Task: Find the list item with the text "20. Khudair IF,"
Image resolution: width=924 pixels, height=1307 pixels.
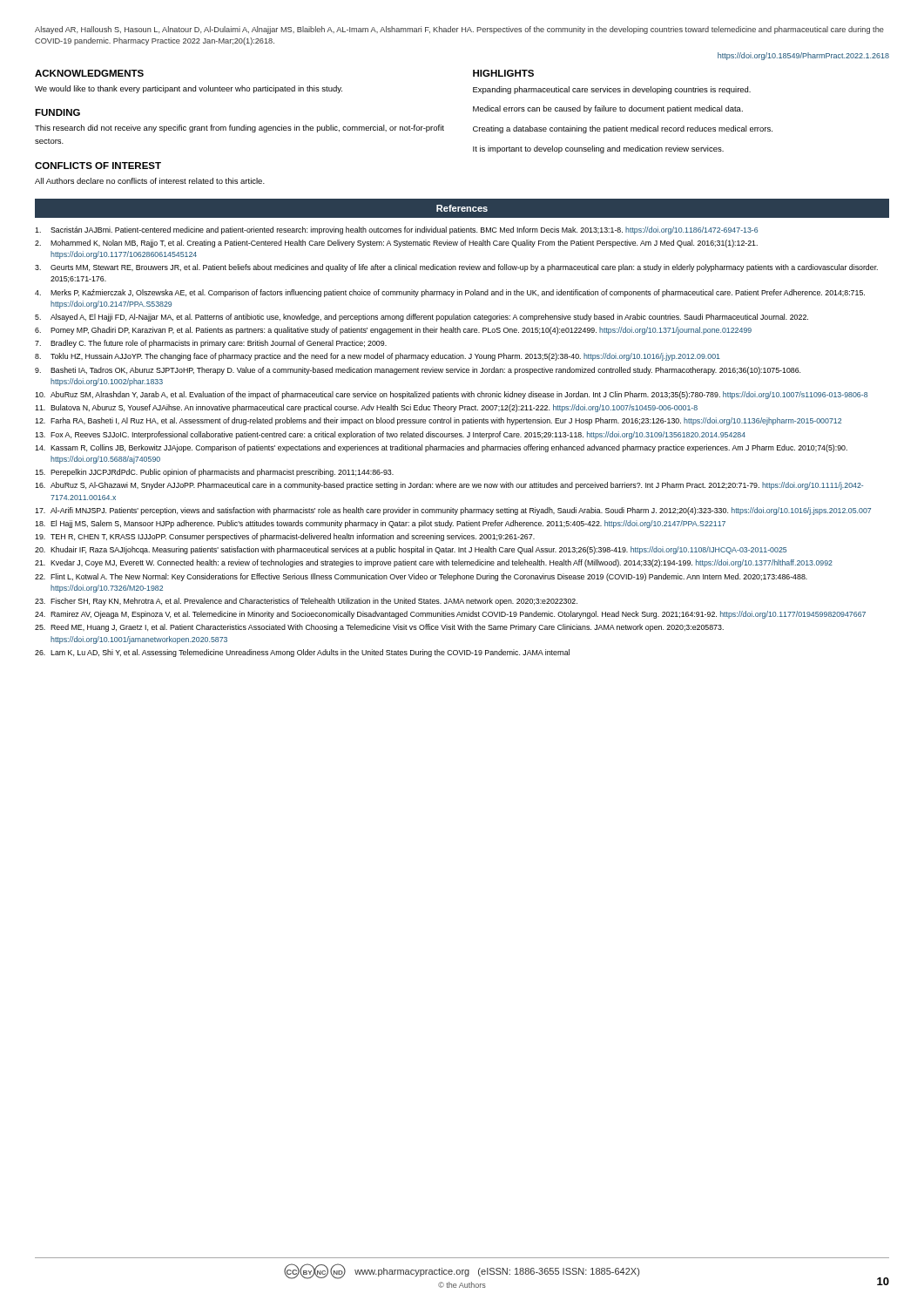Action: 411,551
